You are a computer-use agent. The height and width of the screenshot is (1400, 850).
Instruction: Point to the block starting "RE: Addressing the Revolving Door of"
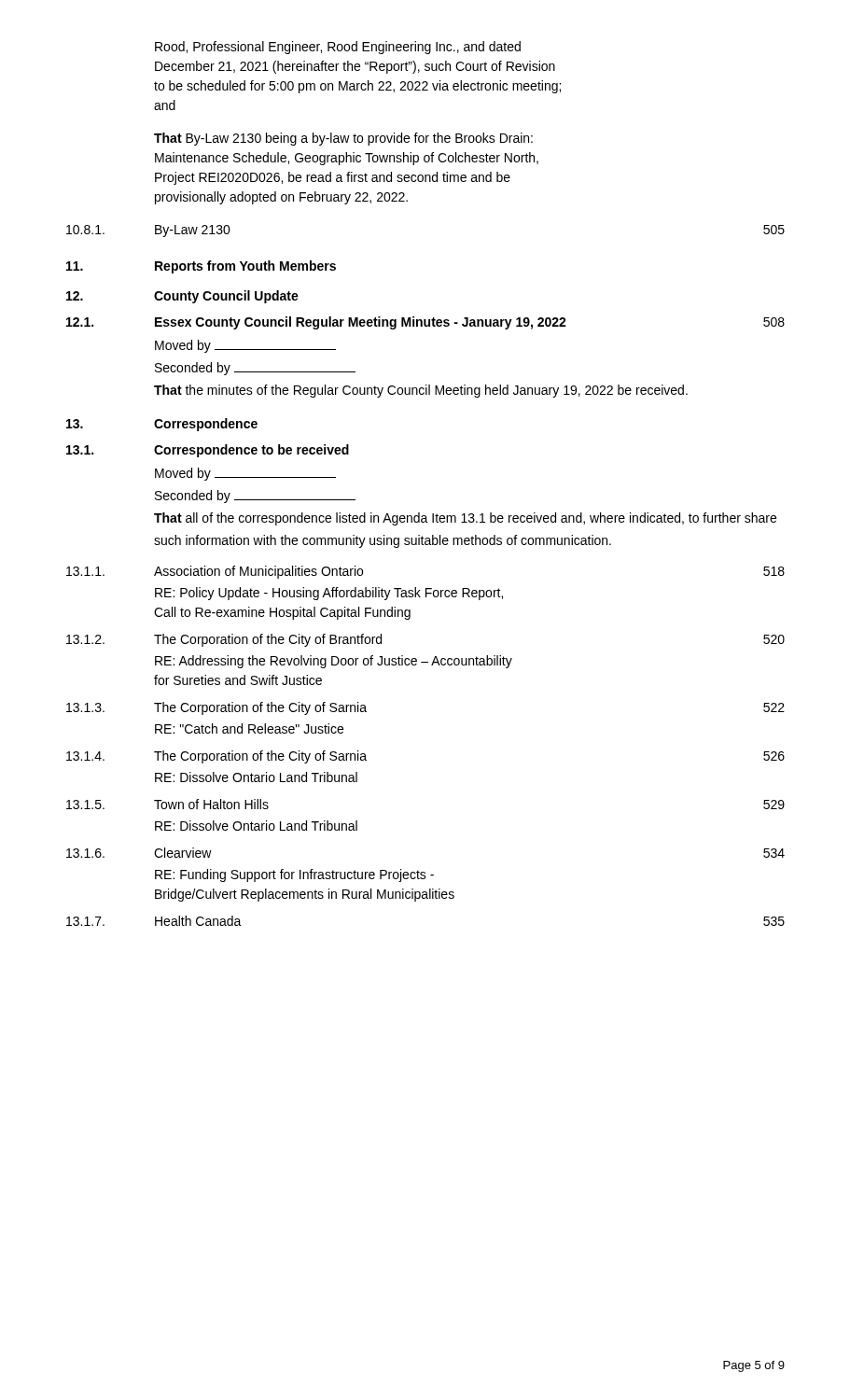333,670
